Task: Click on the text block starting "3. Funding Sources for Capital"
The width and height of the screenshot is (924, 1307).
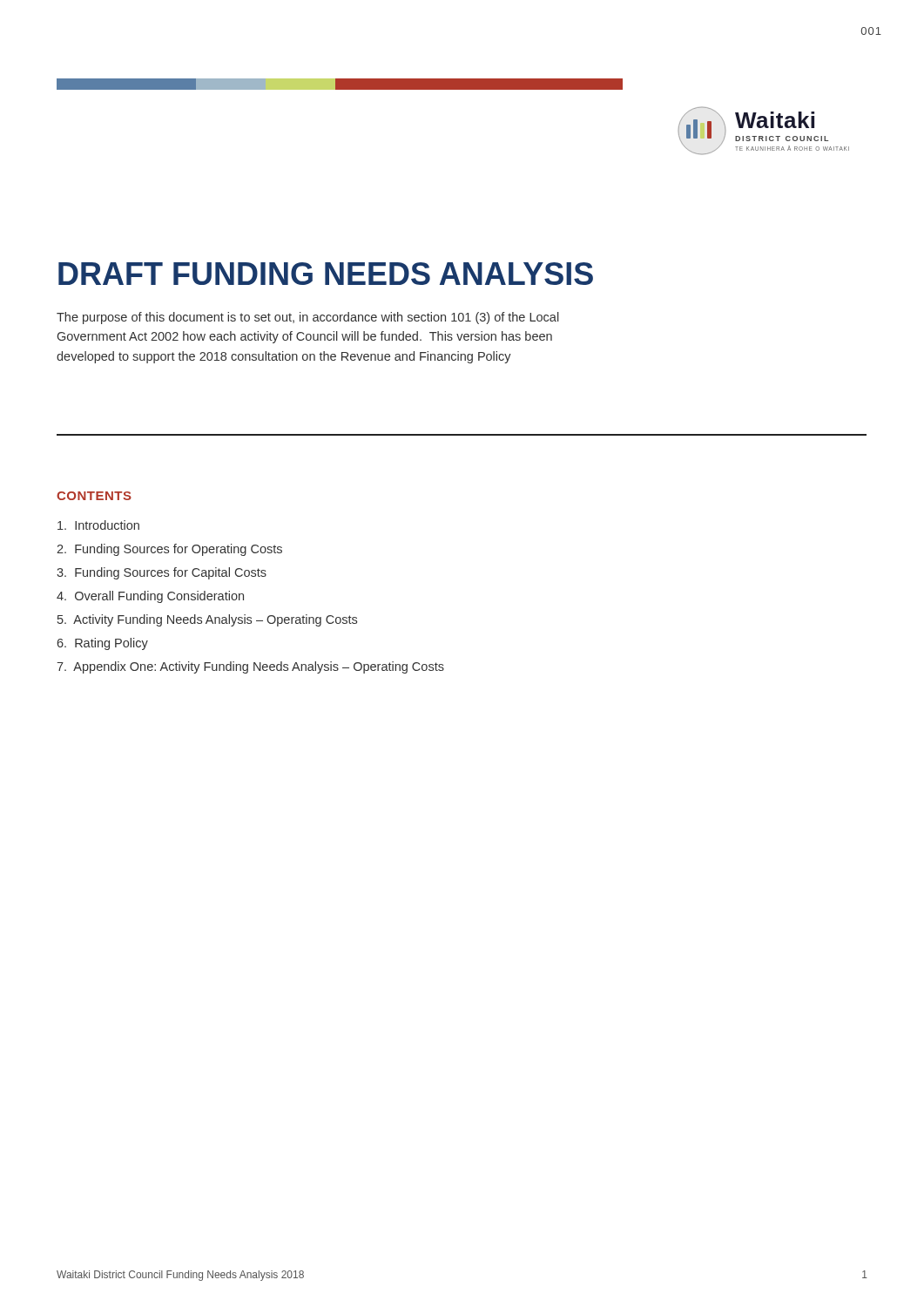Action: pos(162,572)
